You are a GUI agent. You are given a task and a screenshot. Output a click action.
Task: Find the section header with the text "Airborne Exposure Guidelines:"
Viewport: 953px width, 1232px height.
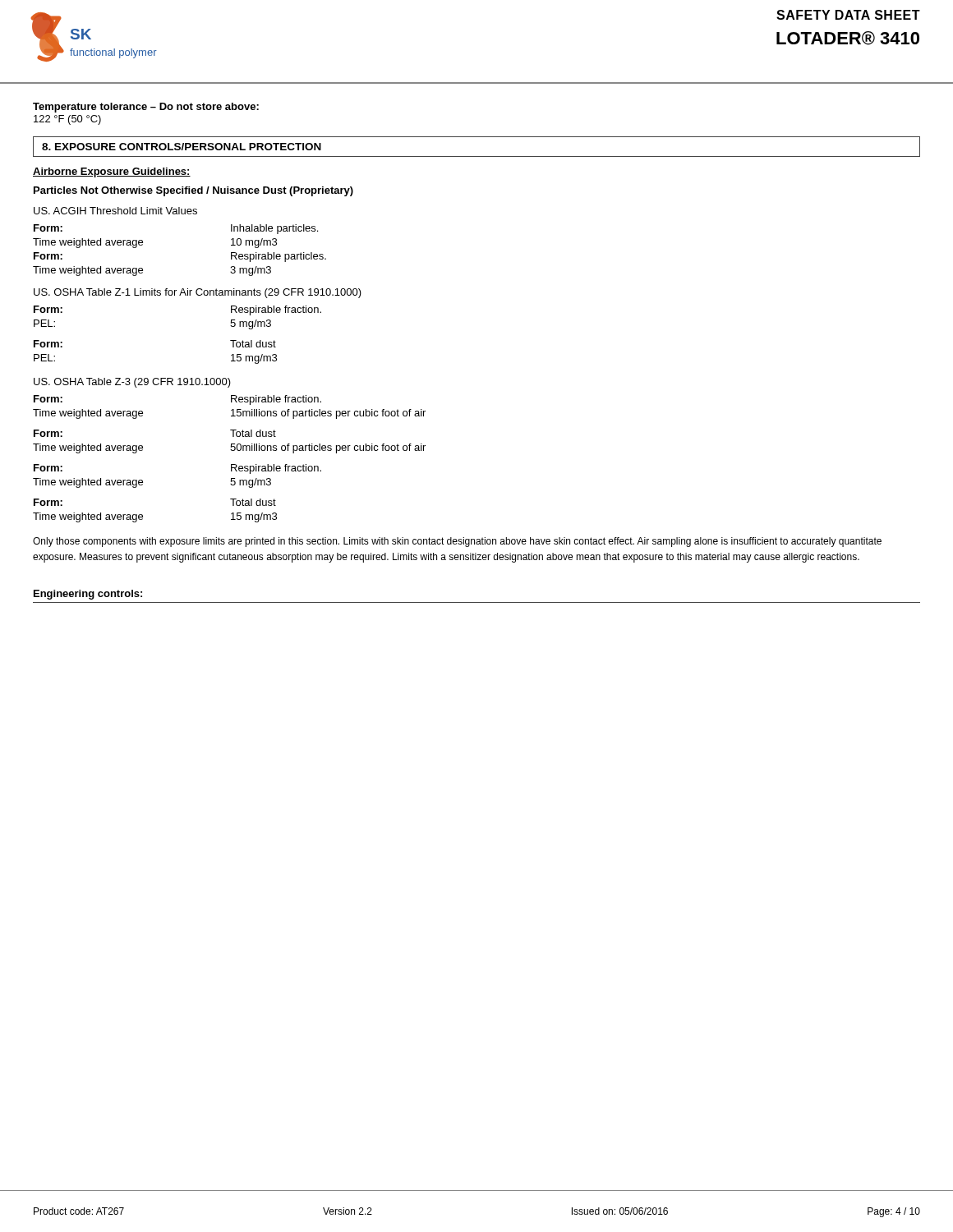coord(112,171)
